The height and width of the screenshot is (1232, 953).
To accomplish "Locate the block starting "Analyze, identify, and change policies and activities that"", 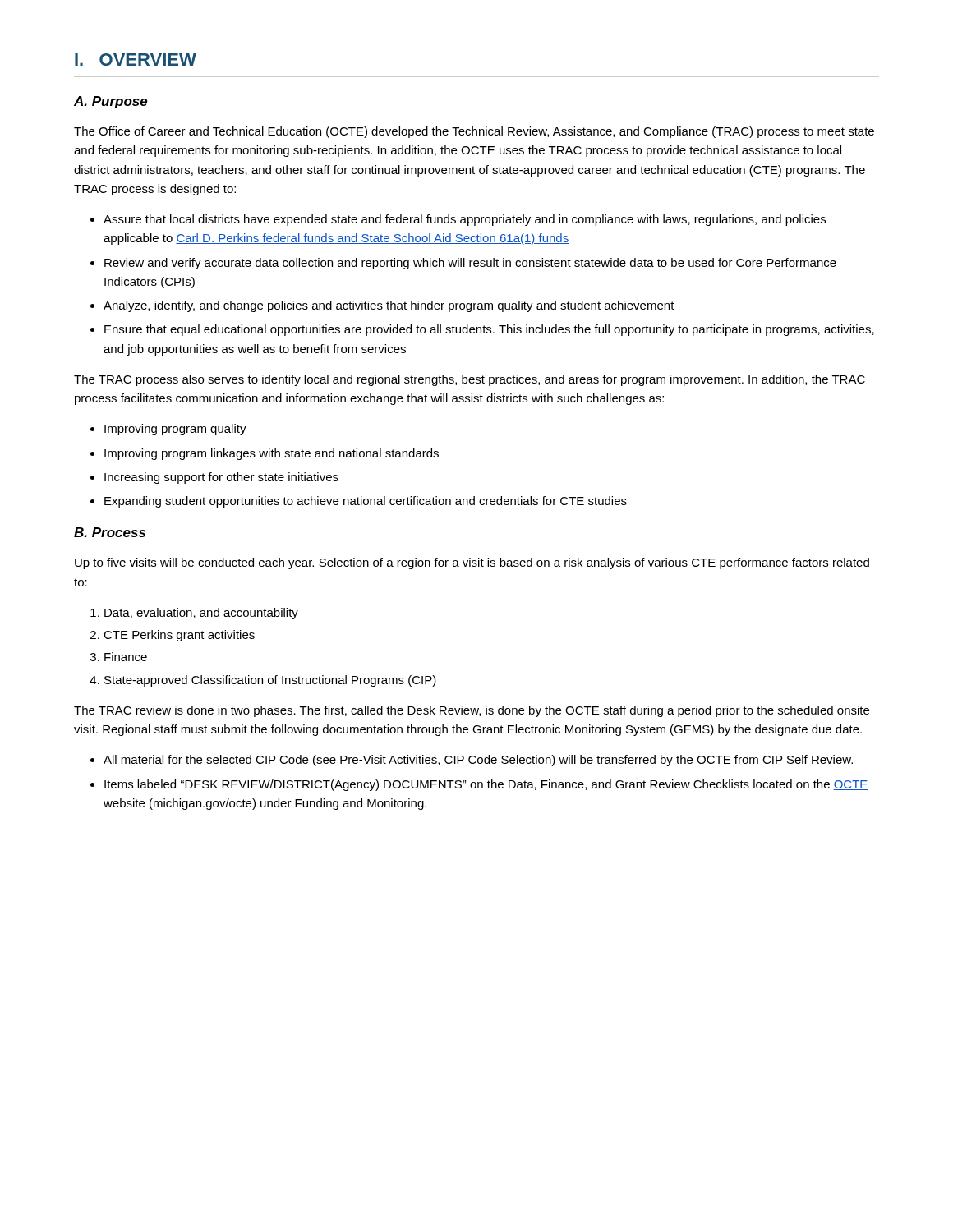I will pos(389,305).
